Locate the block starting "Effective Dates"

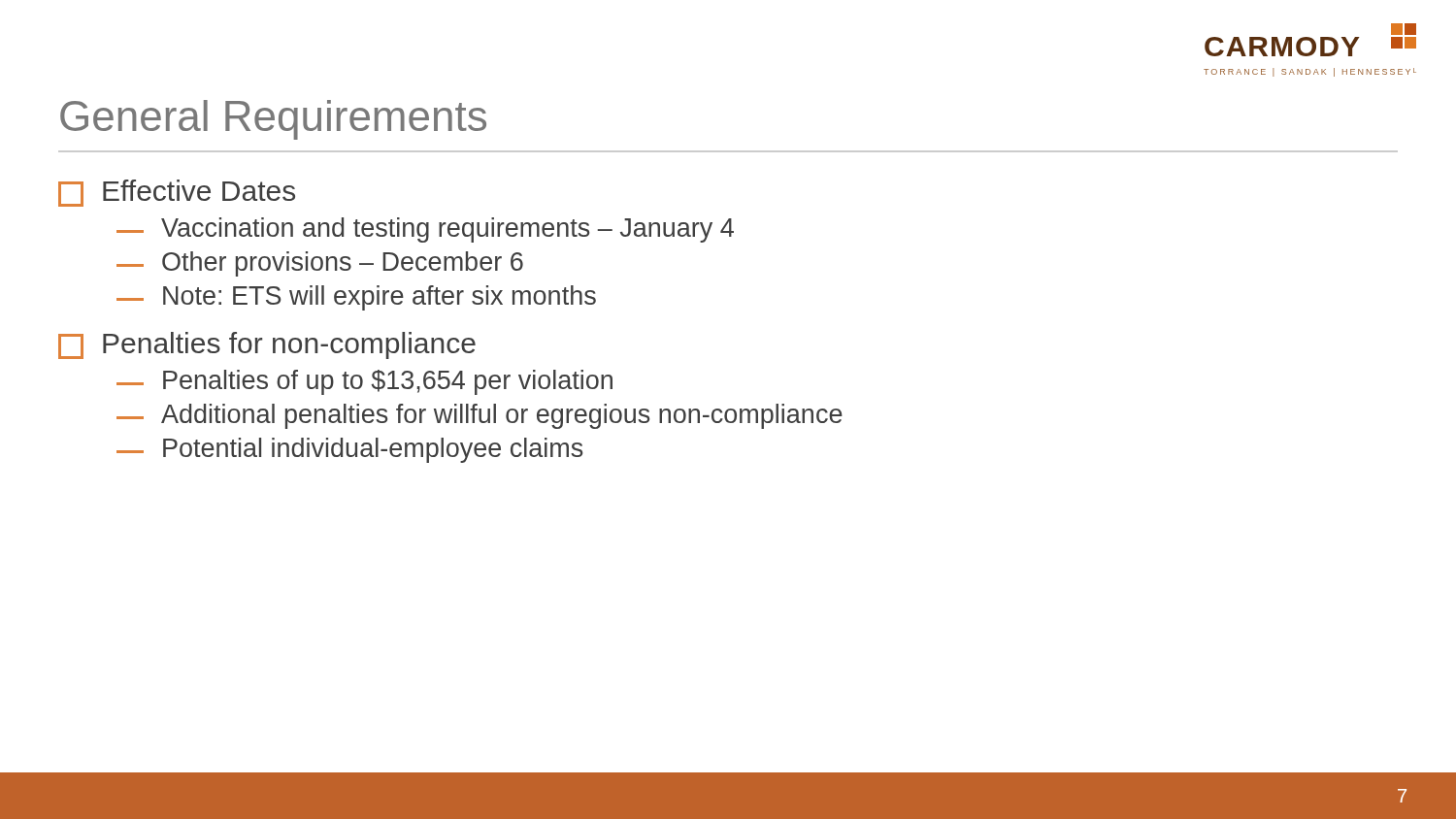[x=177, y=191]
